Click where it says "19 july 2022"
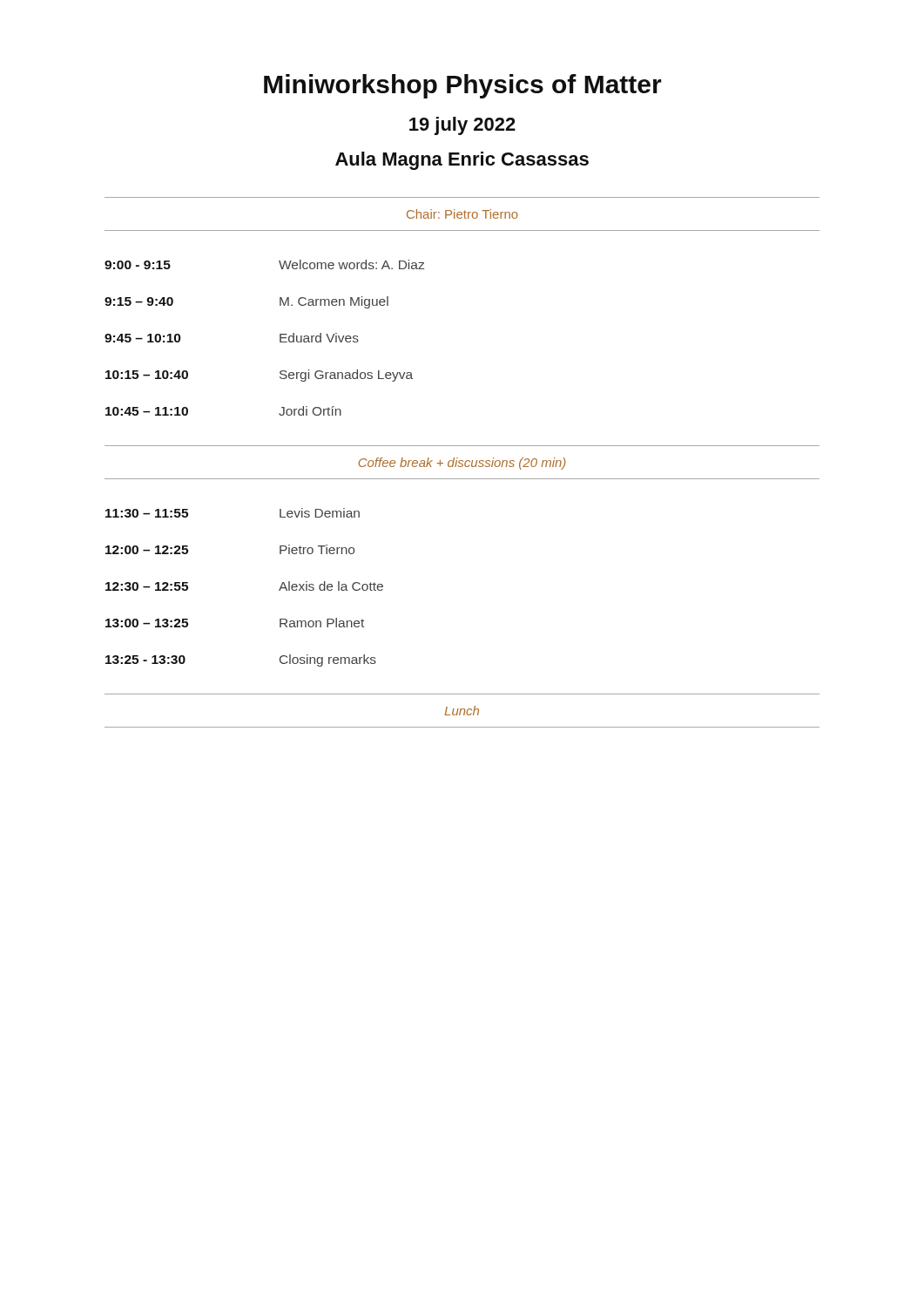 coord(462,124)
